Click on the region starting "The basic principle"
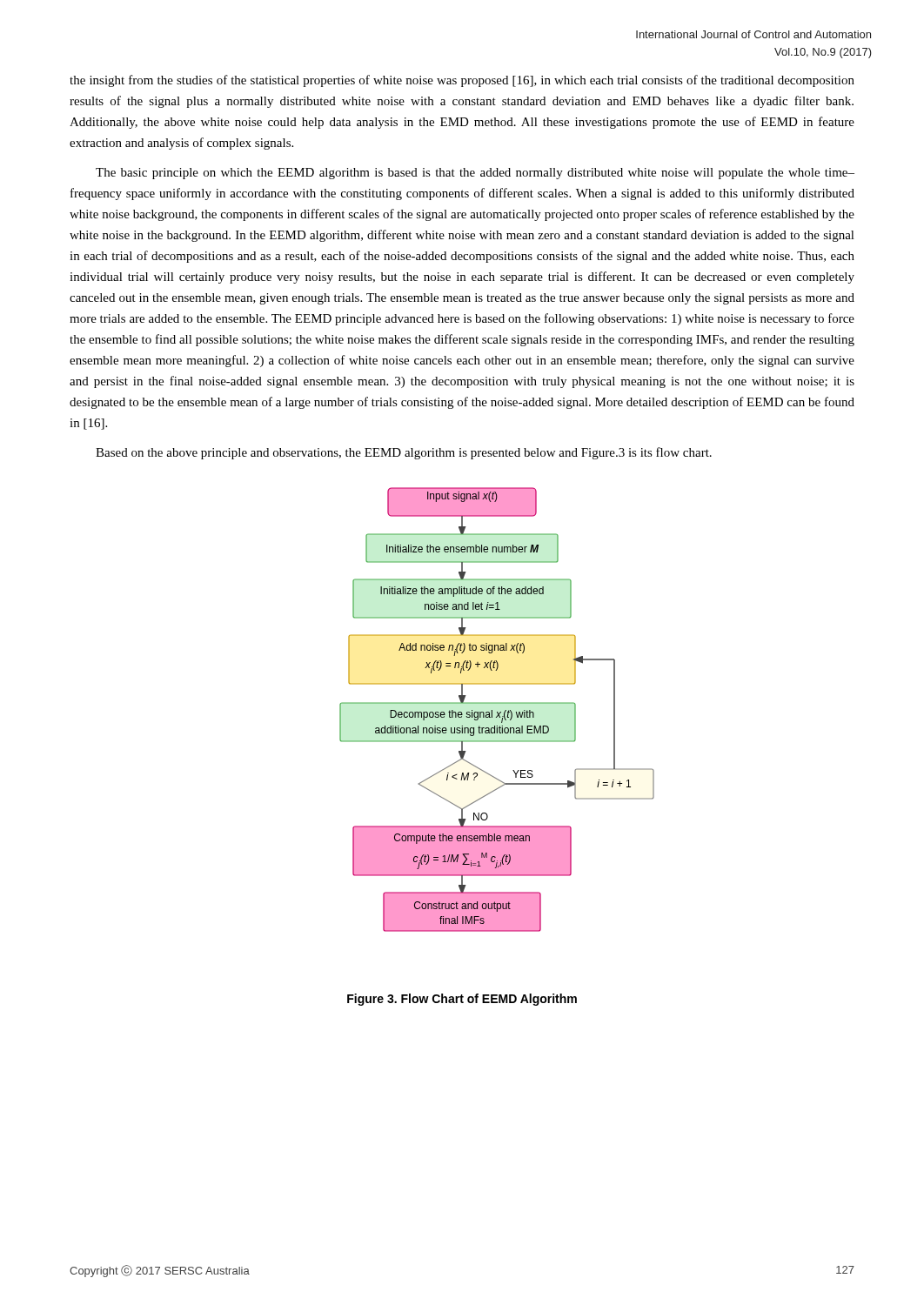Viewport: 924px width, 1305px height. (462, 298)
